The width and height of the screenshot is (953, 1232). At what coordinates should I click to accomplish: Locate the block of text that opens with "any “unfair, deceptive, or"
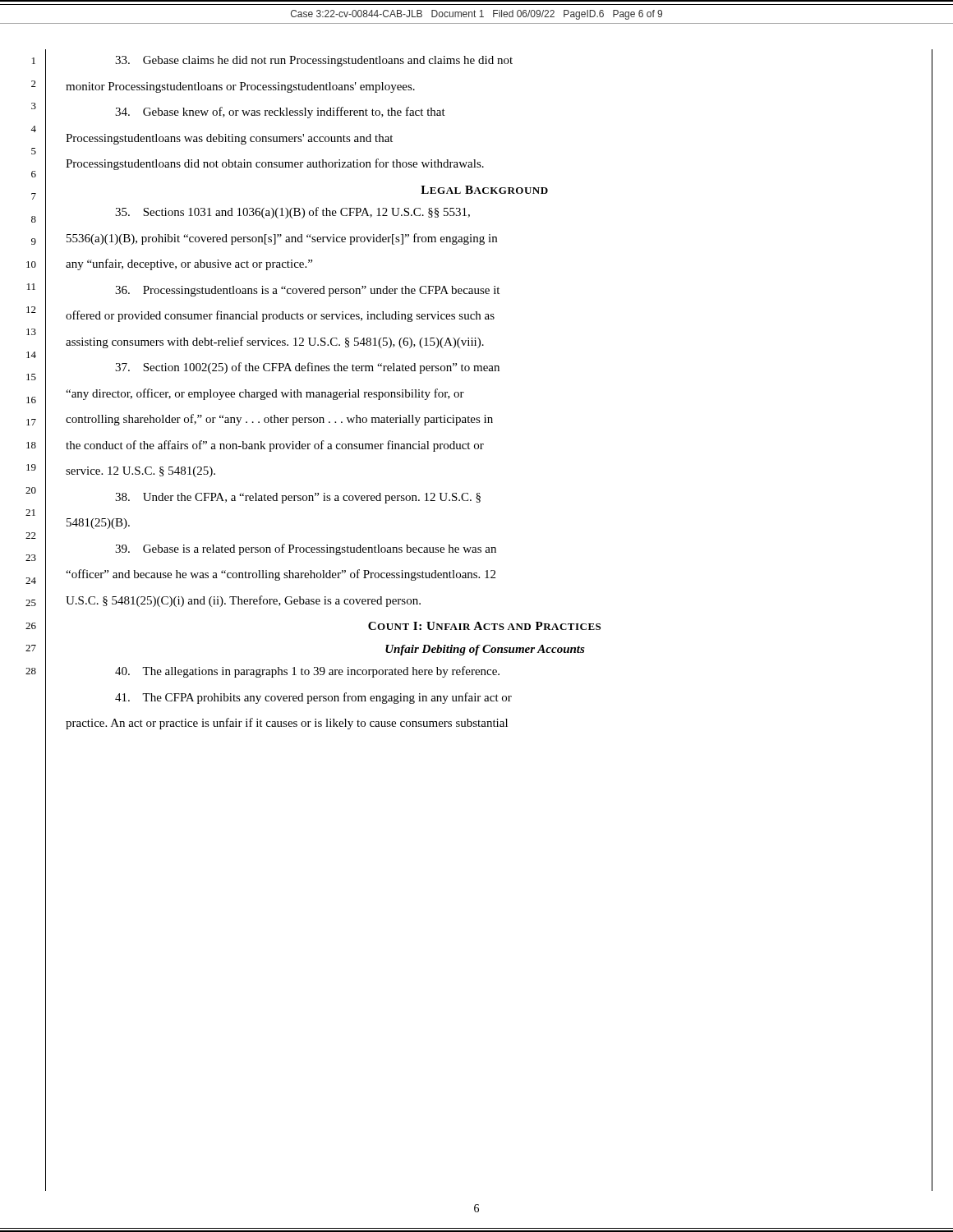189,264
